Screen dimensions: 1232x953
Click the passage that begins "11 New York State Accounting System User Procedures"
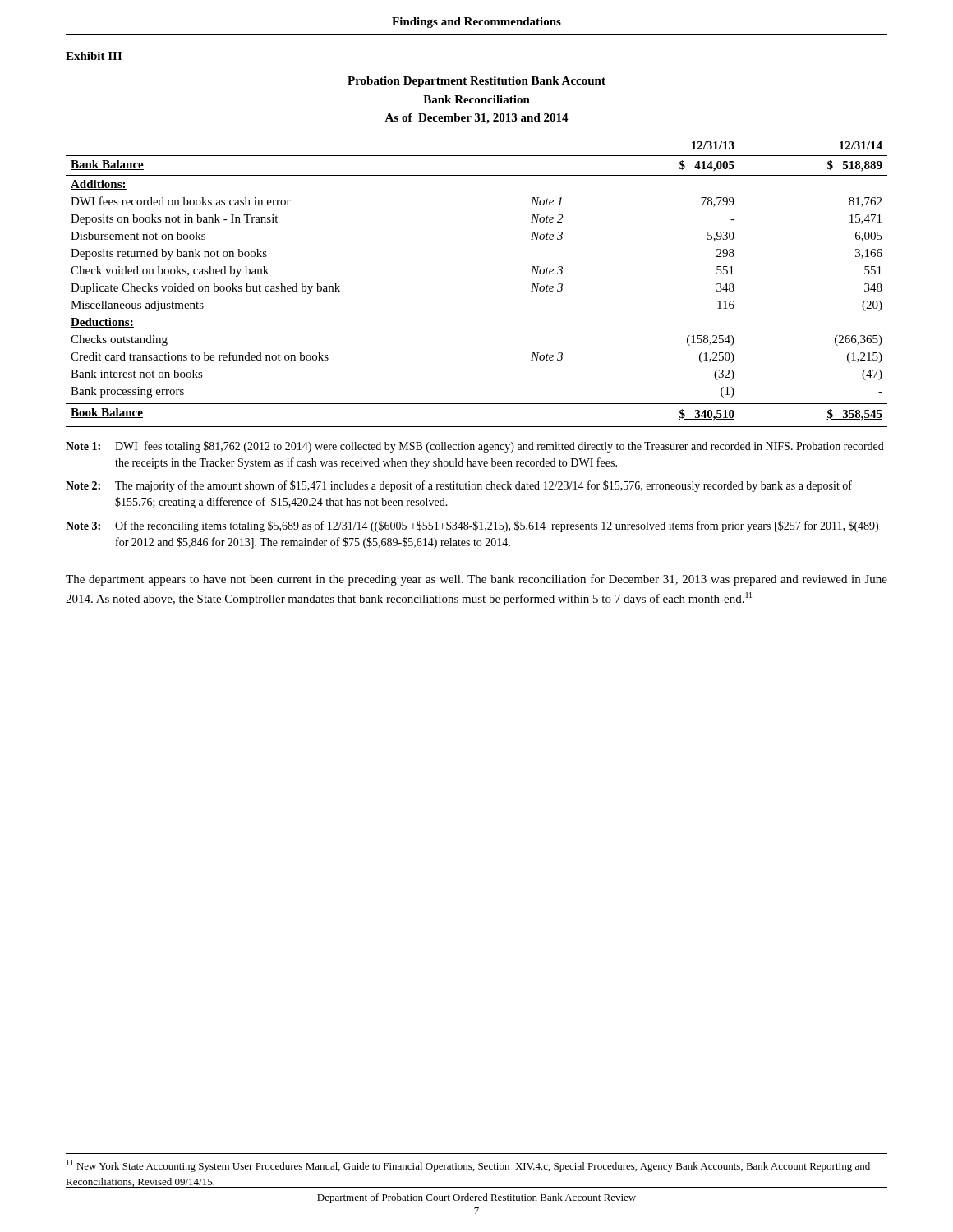468,1173
